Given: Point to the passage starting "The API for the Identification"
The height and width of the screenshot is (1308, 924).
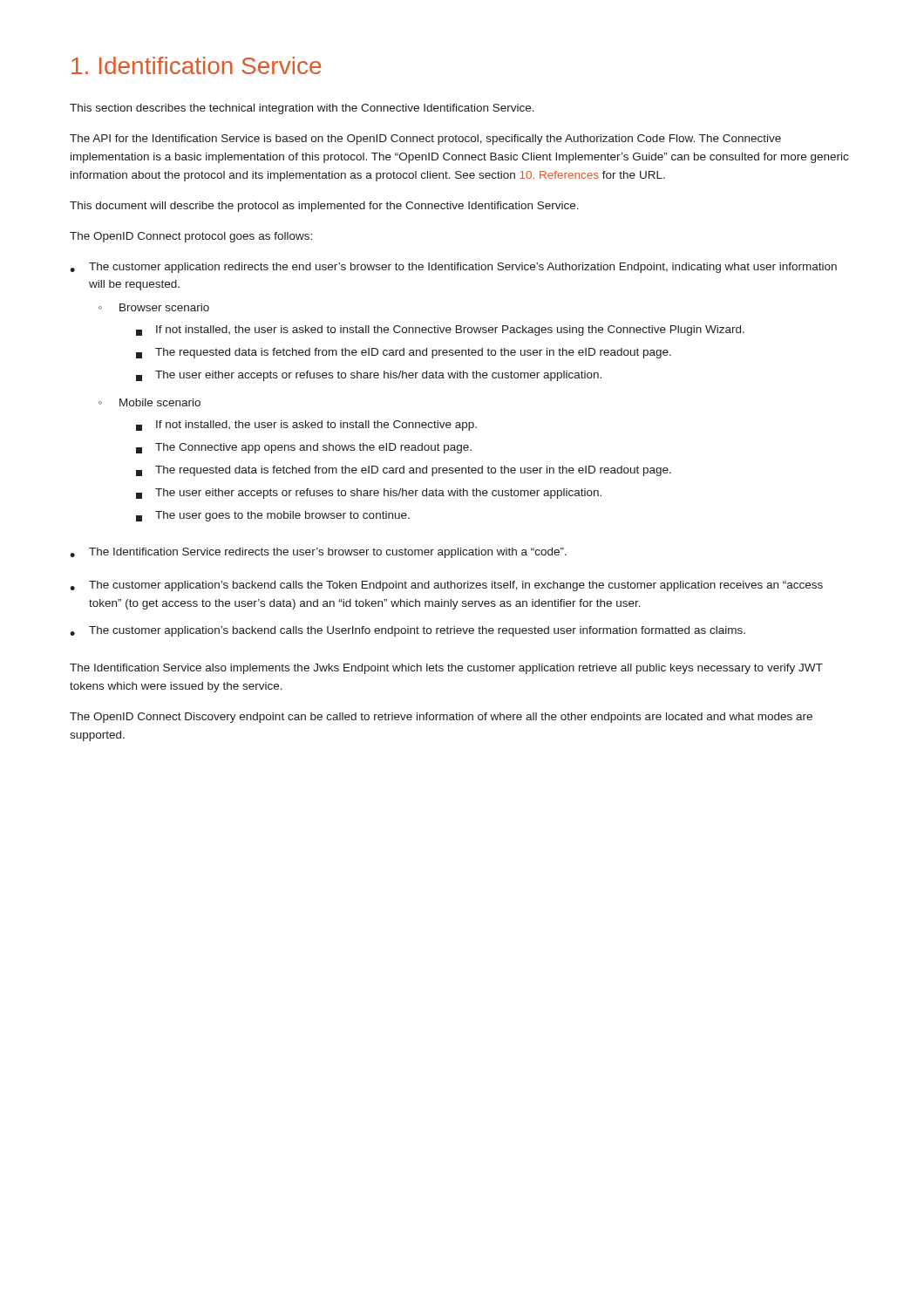Looking at the screenshot, I should coord(459,156).
